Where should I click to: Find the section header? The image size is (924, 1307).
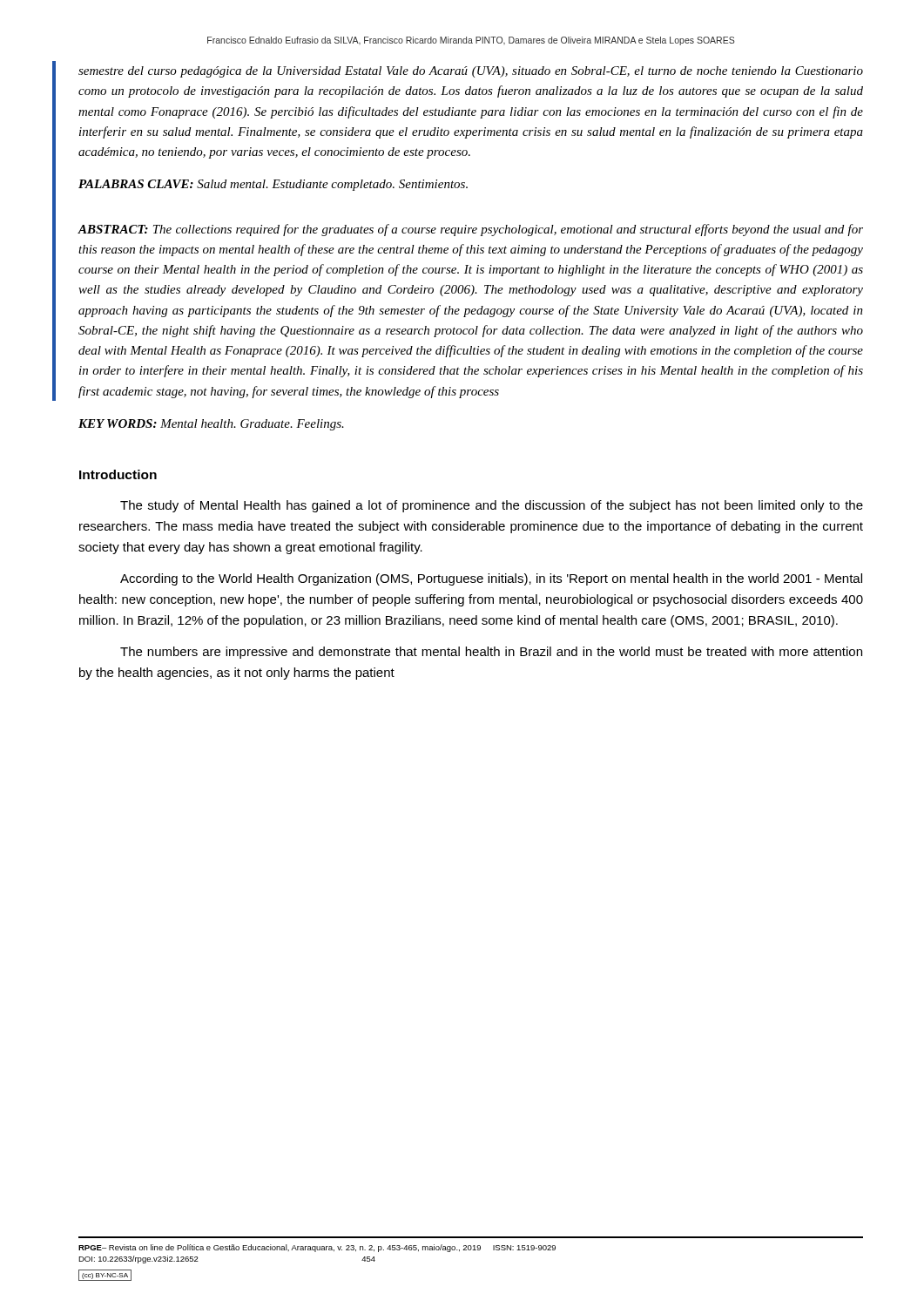(118, 474)
